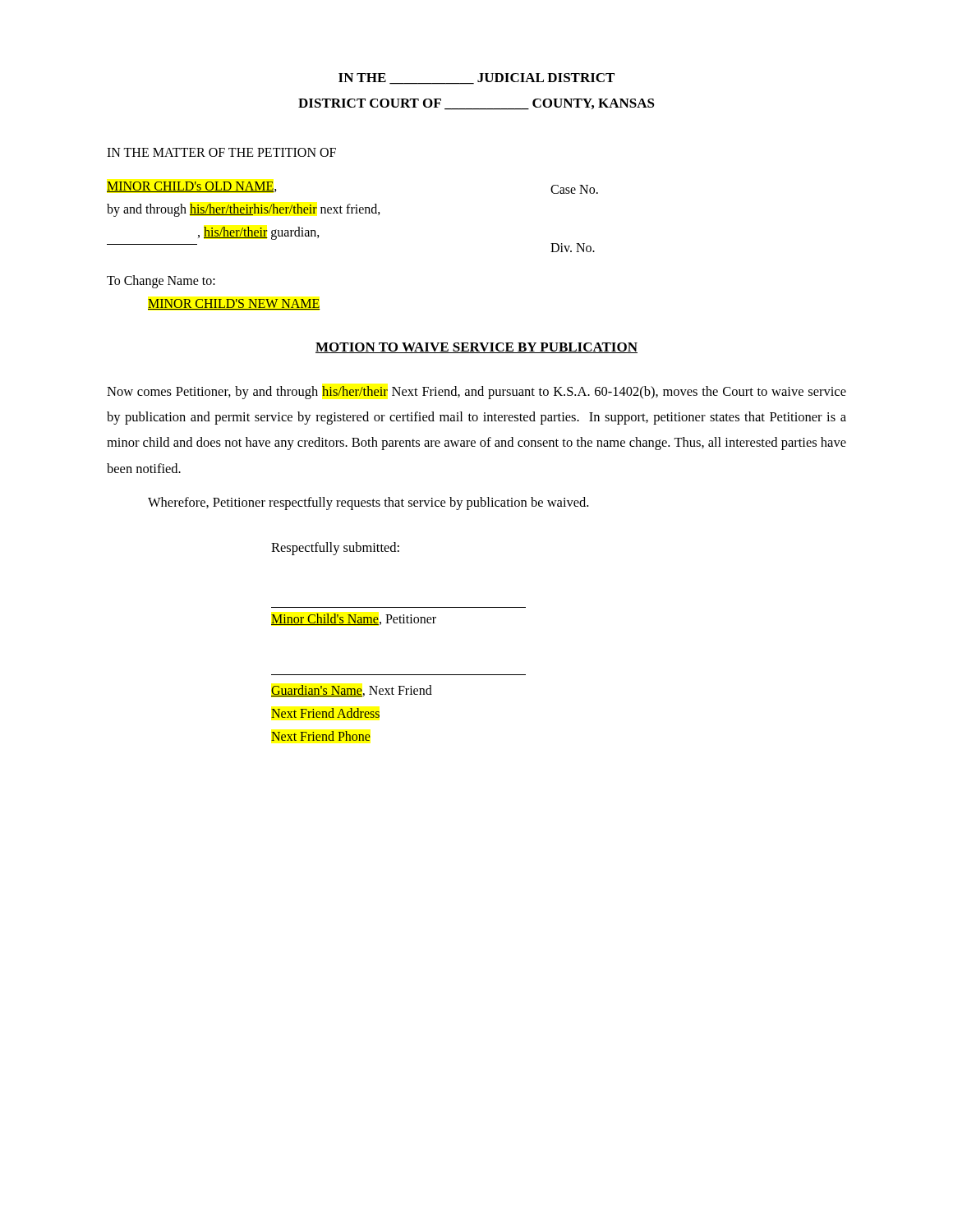This screenshot has height=1232, width=953.
Task: Find the passage starting "Minor Child's Name, Petitioner"
Action: click(x=354, y=619)
